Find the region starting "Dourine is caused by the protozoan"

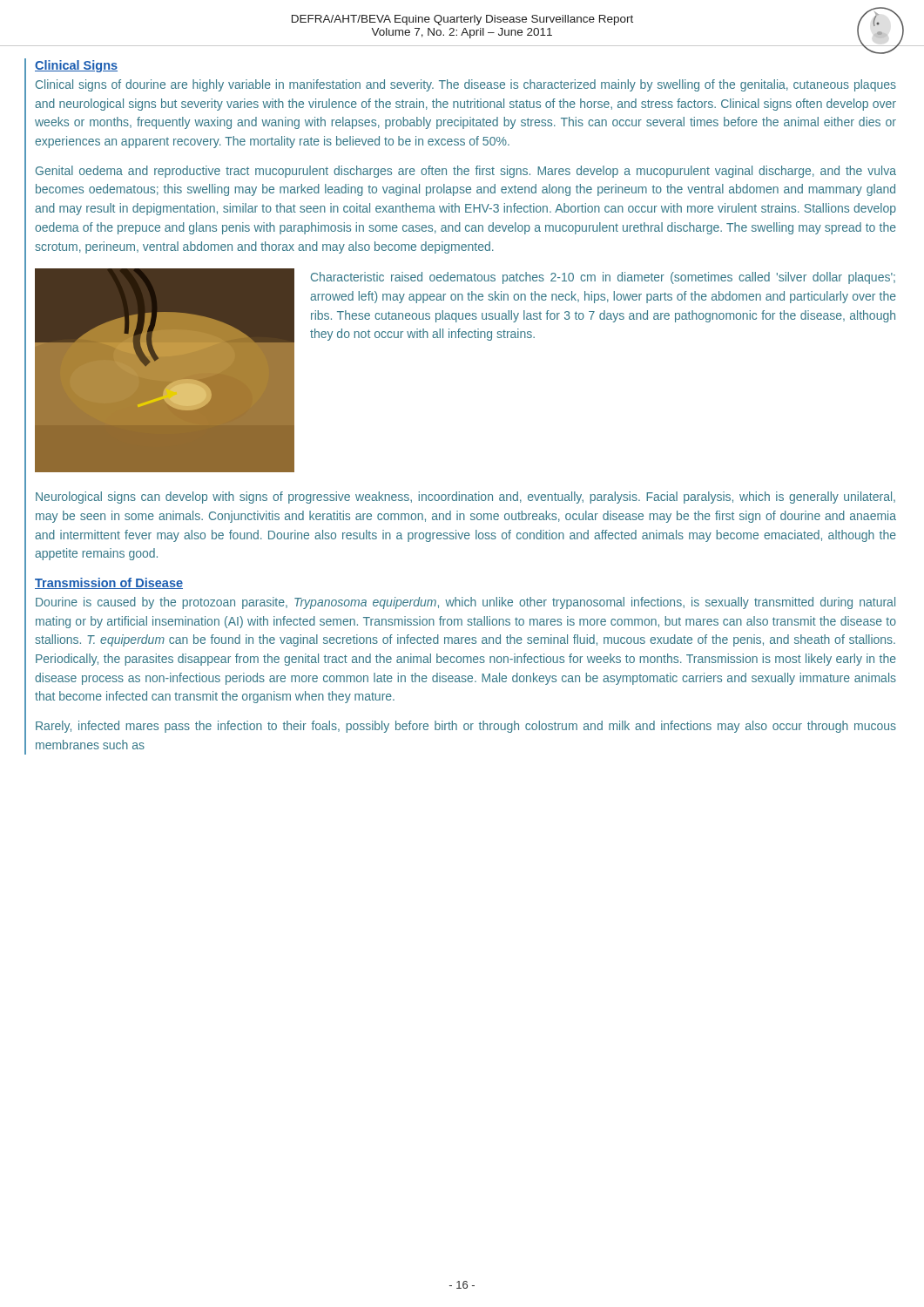465,649
